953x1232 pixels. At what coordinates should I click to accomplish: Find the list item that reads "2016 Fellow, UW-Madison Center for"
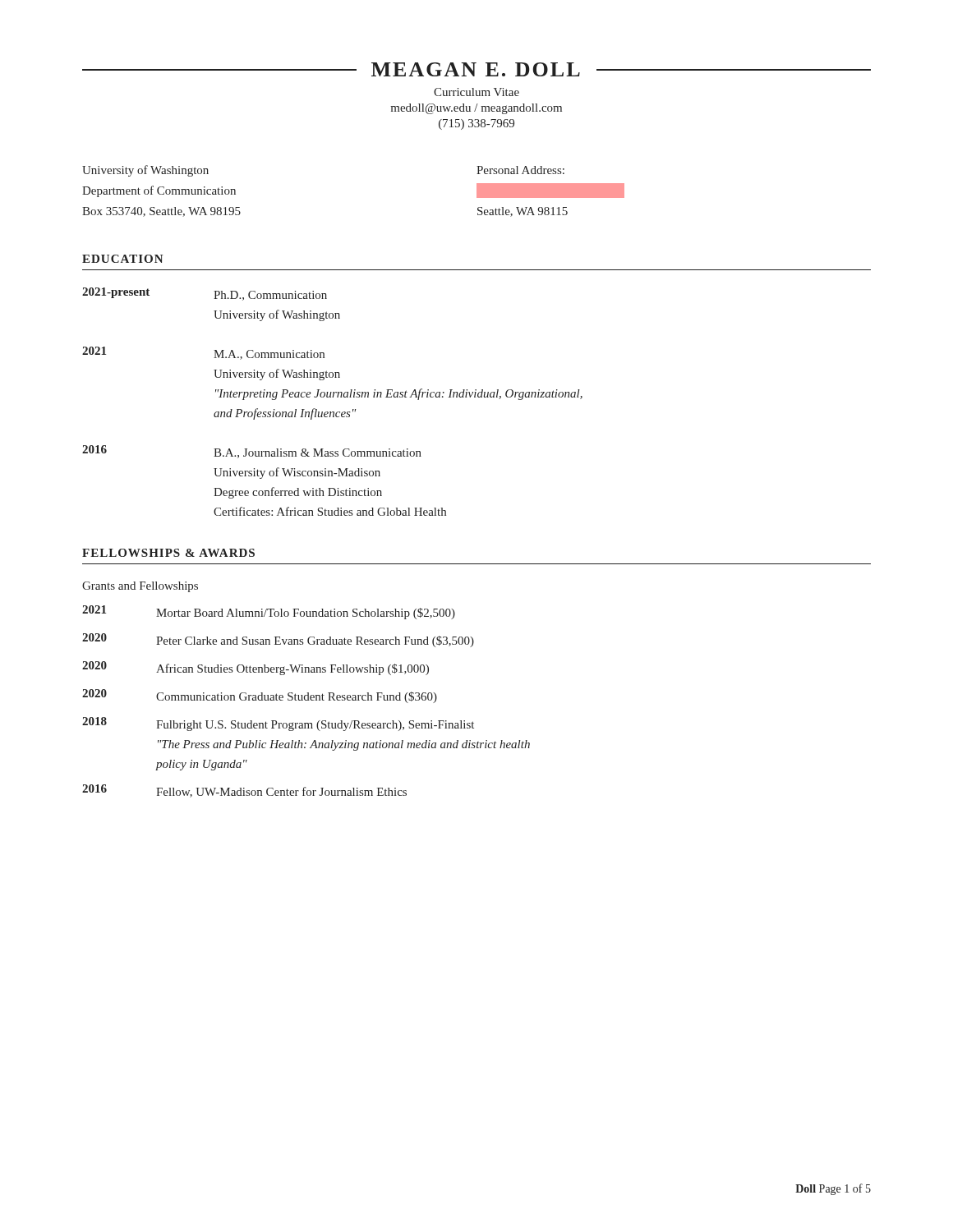(x=244, y=791)
